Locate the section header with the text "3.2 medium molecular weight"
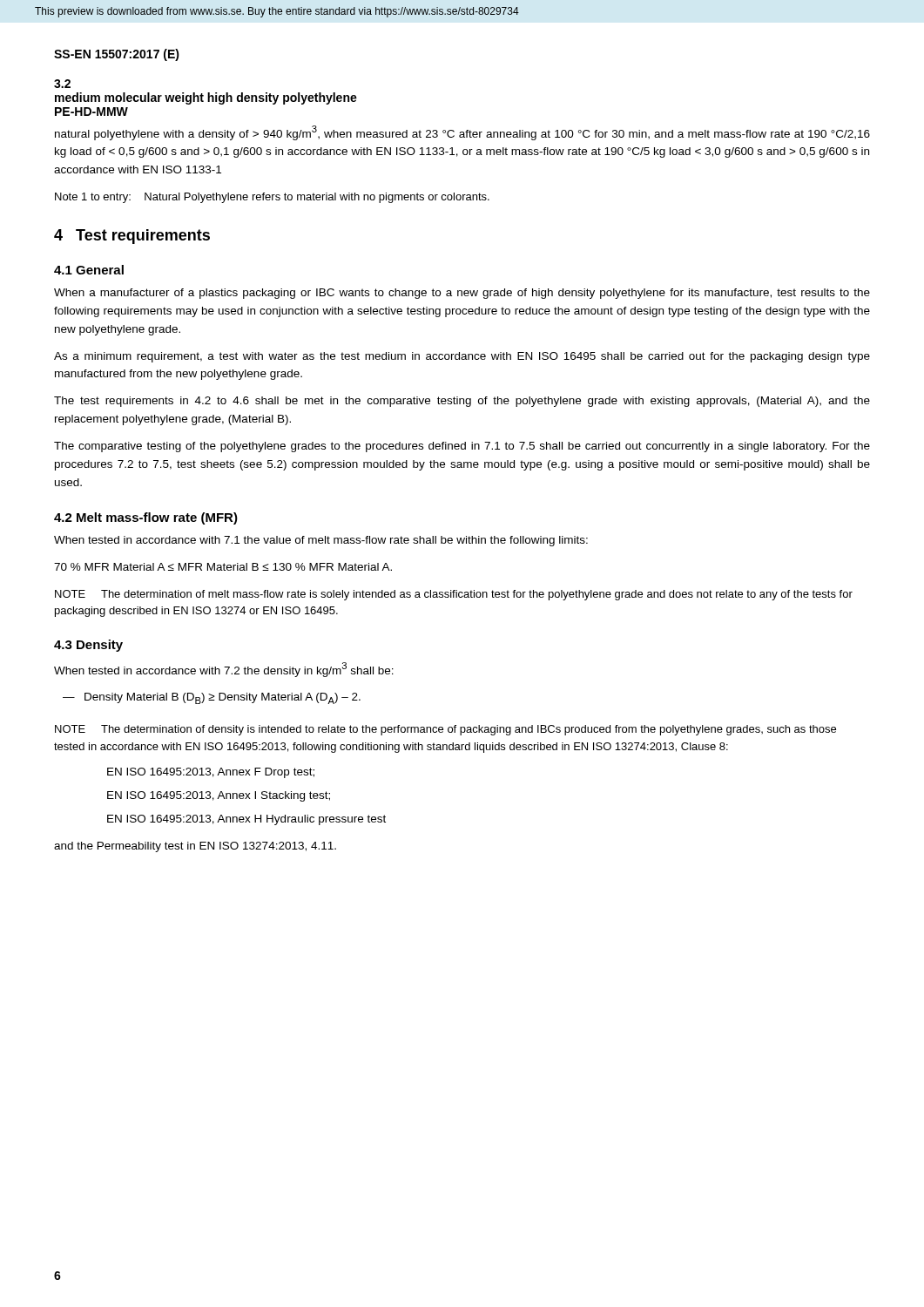The image size is (924, 1307). [x=62, y=84]
